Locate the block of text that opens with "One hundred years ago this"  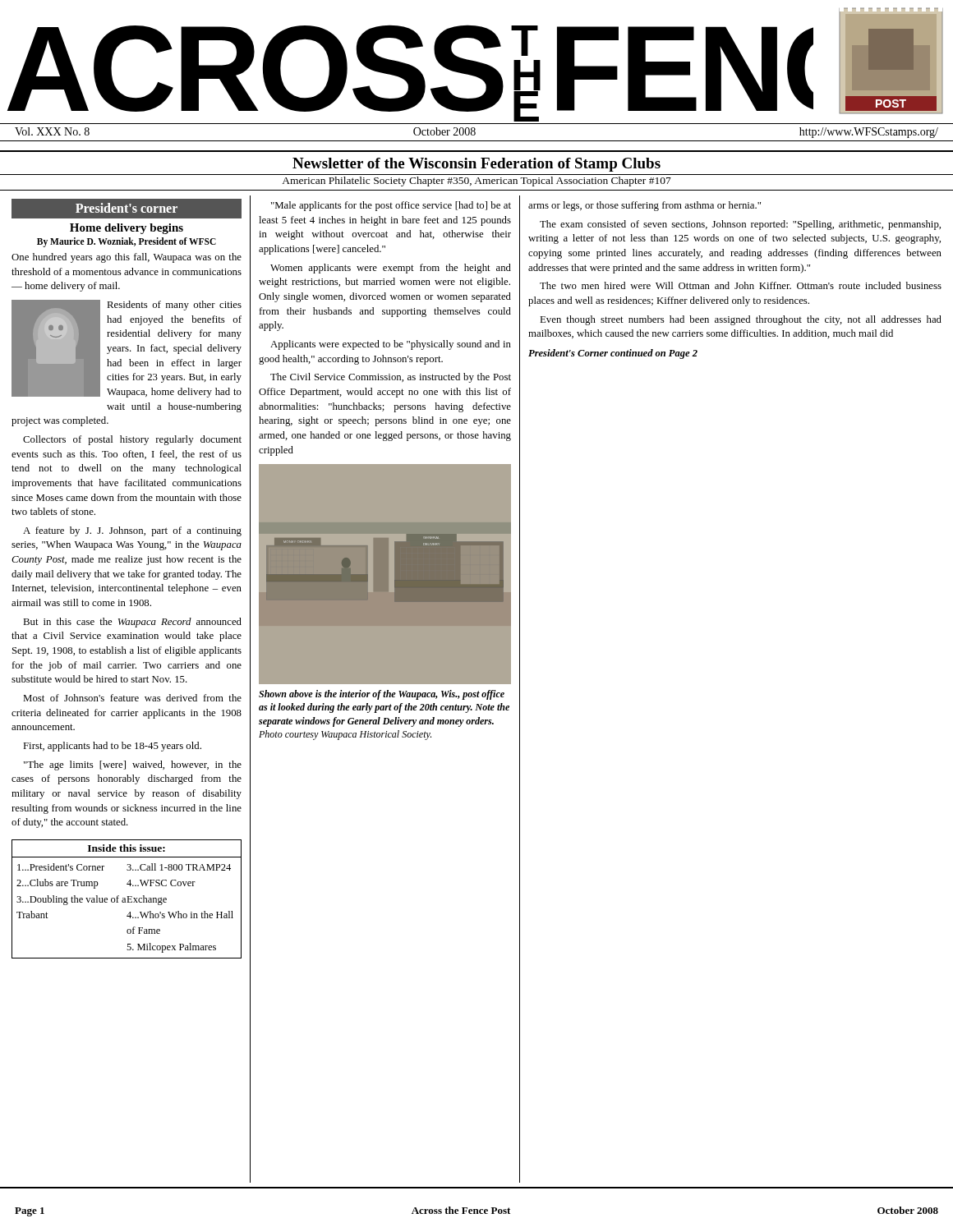pos(127,540)
